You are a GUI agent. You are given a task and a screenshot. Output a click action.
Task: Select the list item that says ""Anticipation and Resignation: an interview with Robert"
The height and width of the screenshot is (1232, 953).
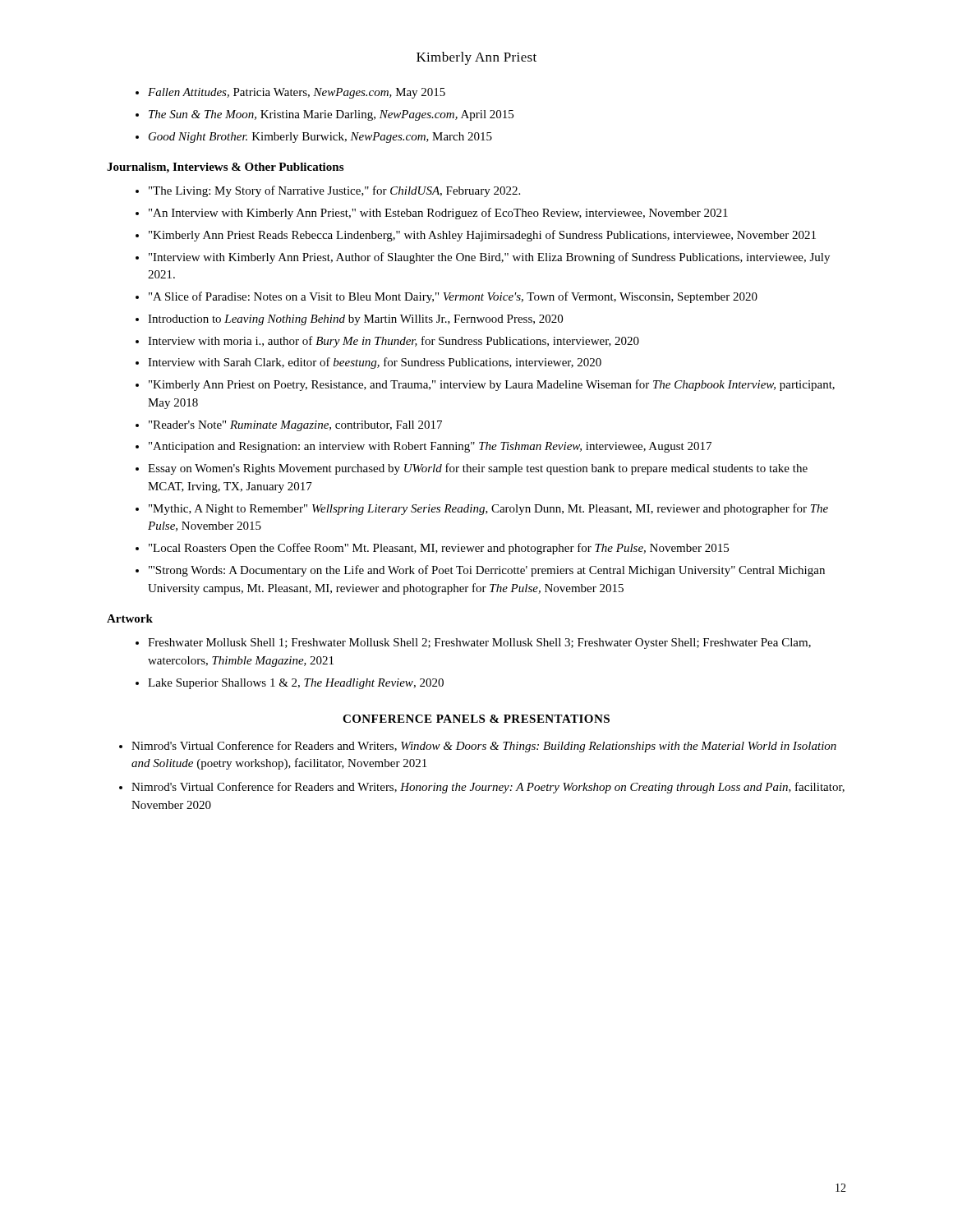[430, 446]
